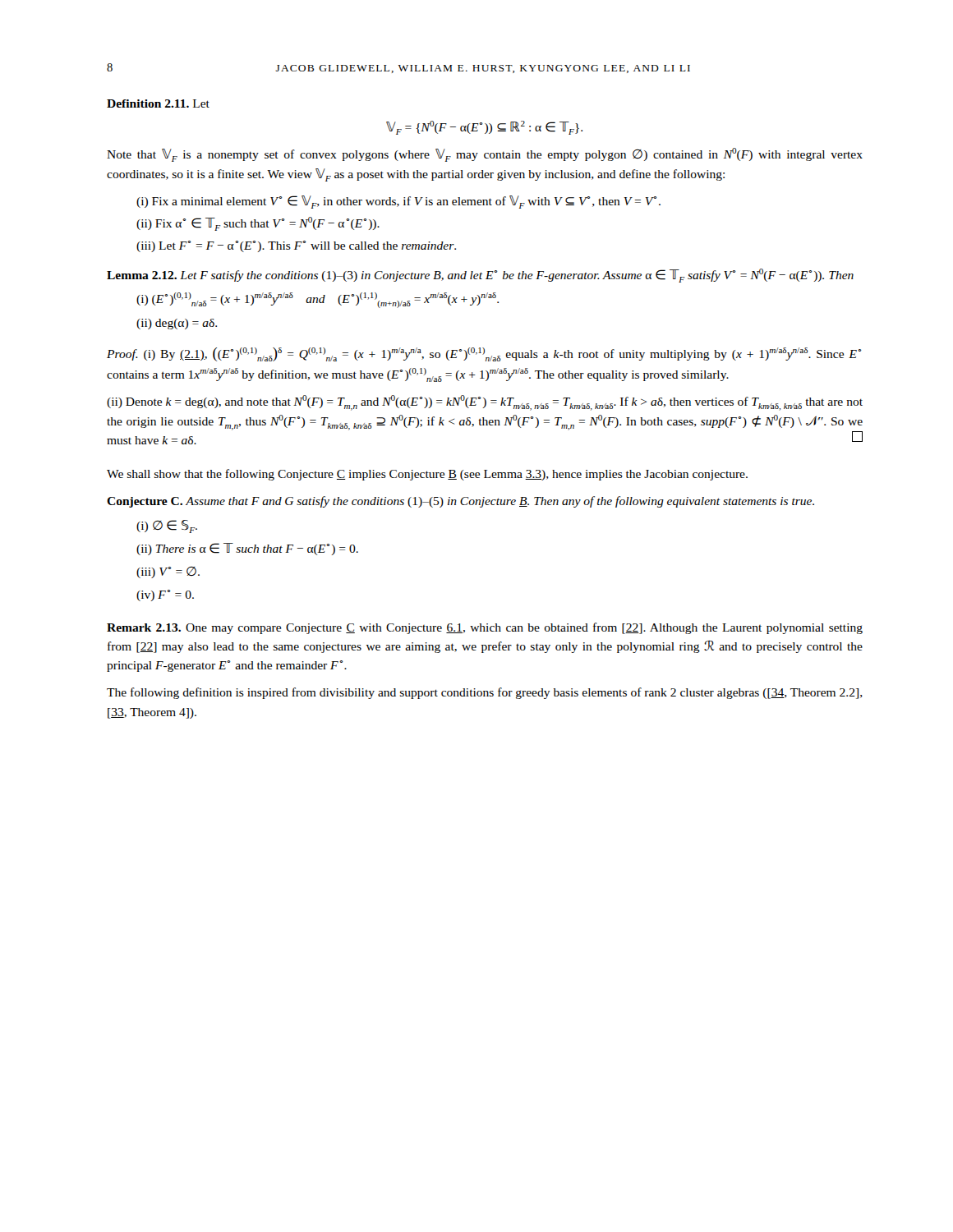Locate the block of text that opens with "(ii) There is α ∈ 𝕋 such"
Image resolution: width=953 pixels, height=1232 pixels.
(247, 547)
